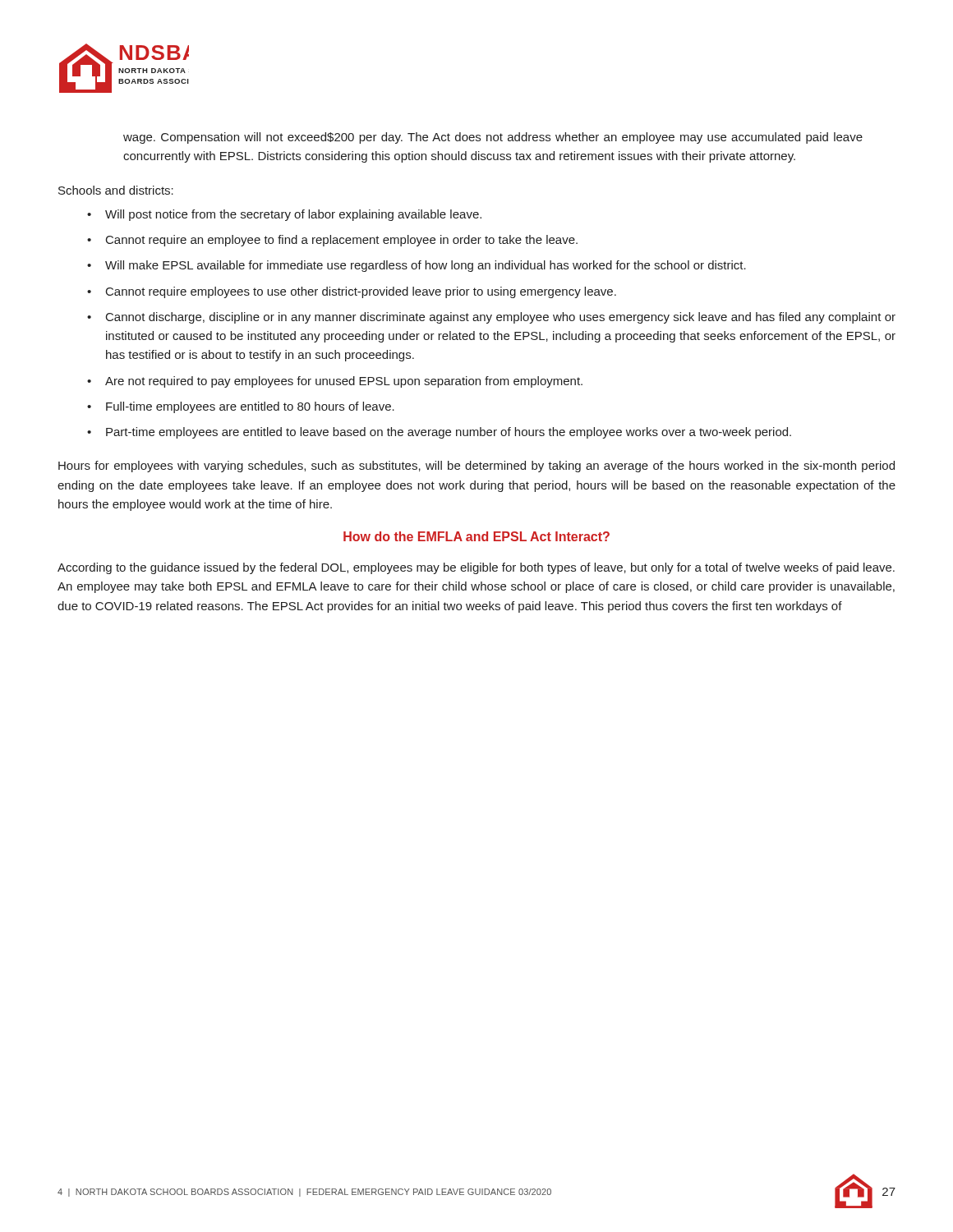
Task: Click on the passage starting "Cannot discharge, discipline or in any manner discriminate"
Action: tap(500, 336)
